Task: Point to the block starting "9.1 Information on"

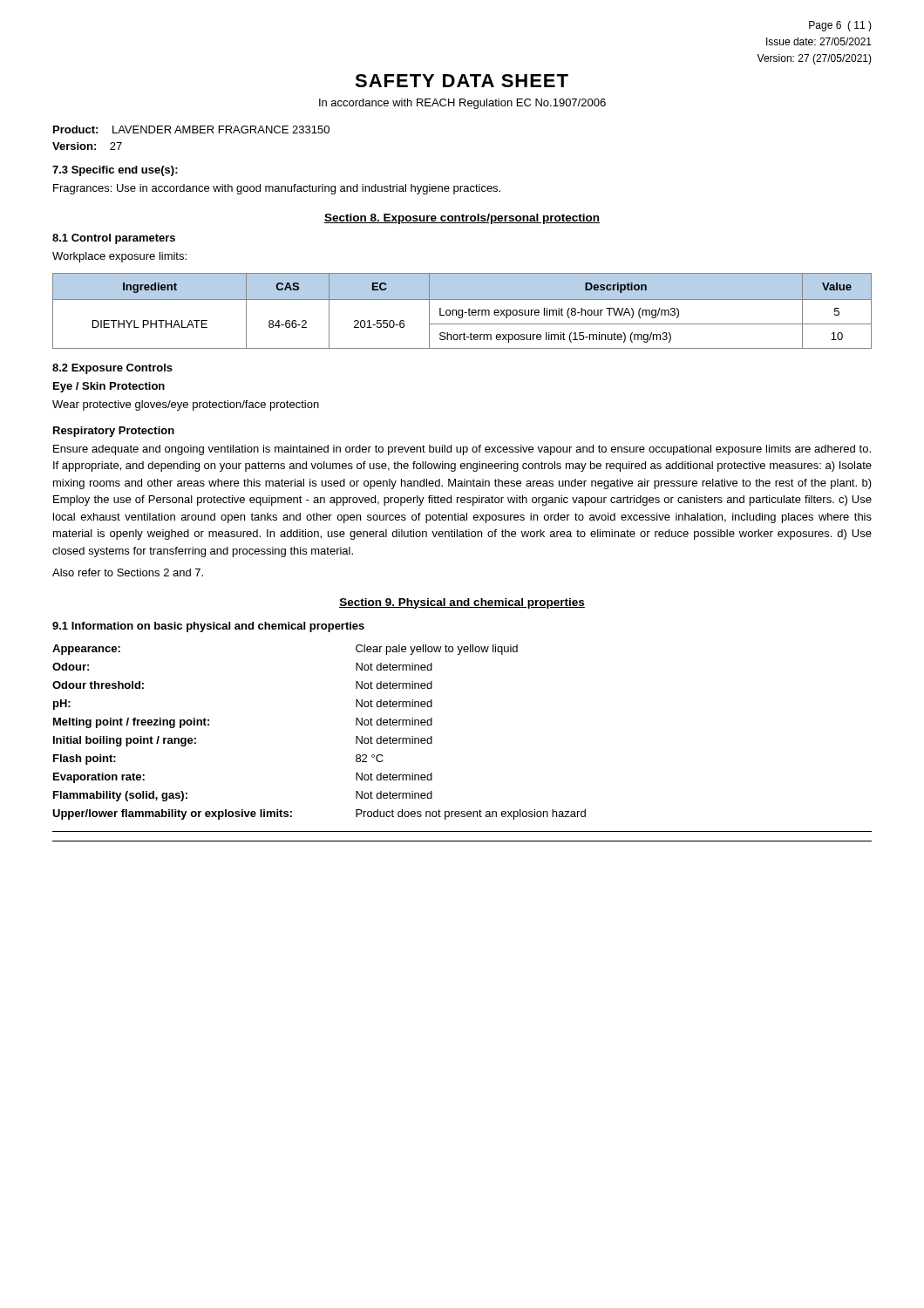Action: point(208,625)
